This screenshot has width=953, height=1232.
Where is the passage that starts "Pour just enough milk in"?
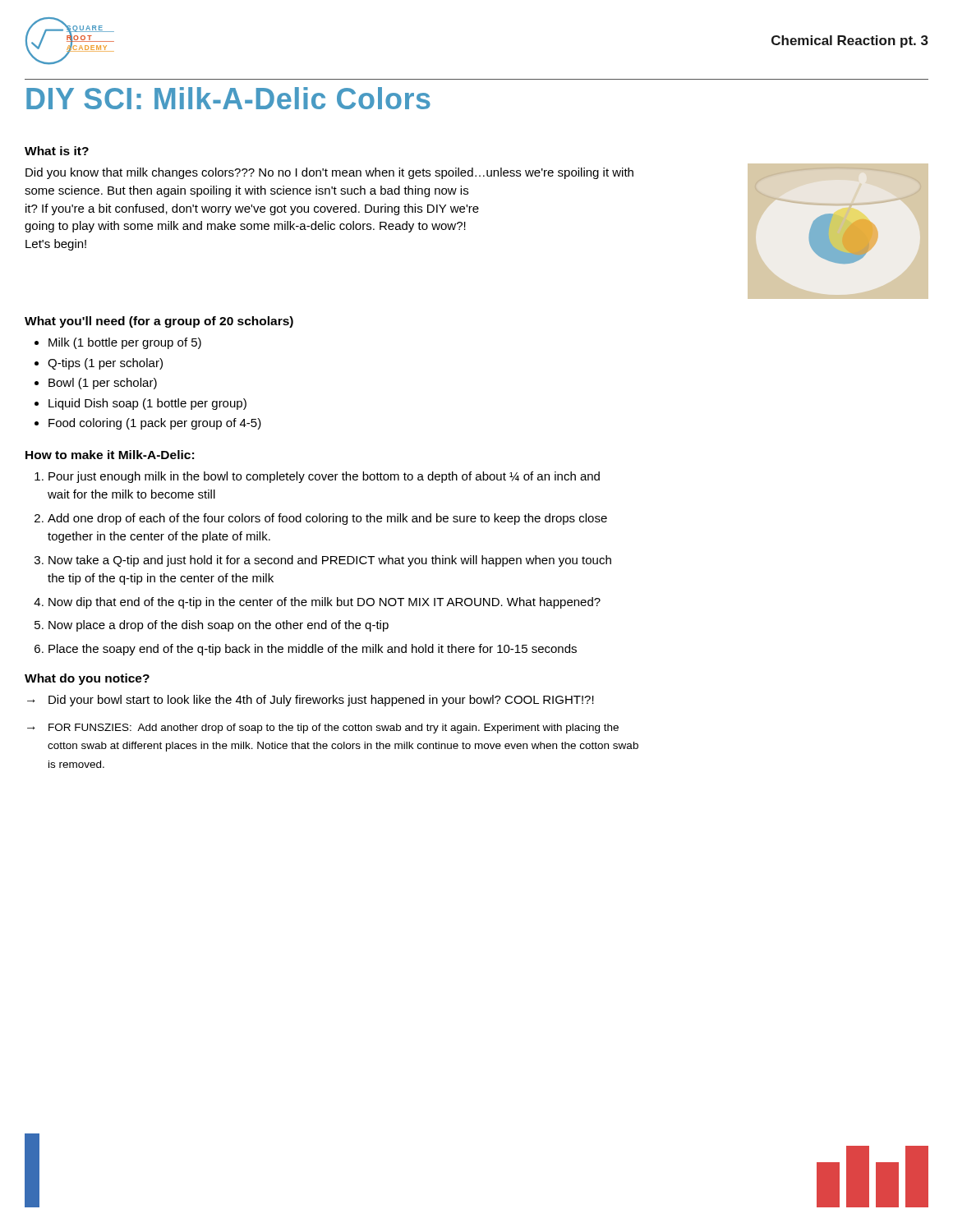pos(324,485)
